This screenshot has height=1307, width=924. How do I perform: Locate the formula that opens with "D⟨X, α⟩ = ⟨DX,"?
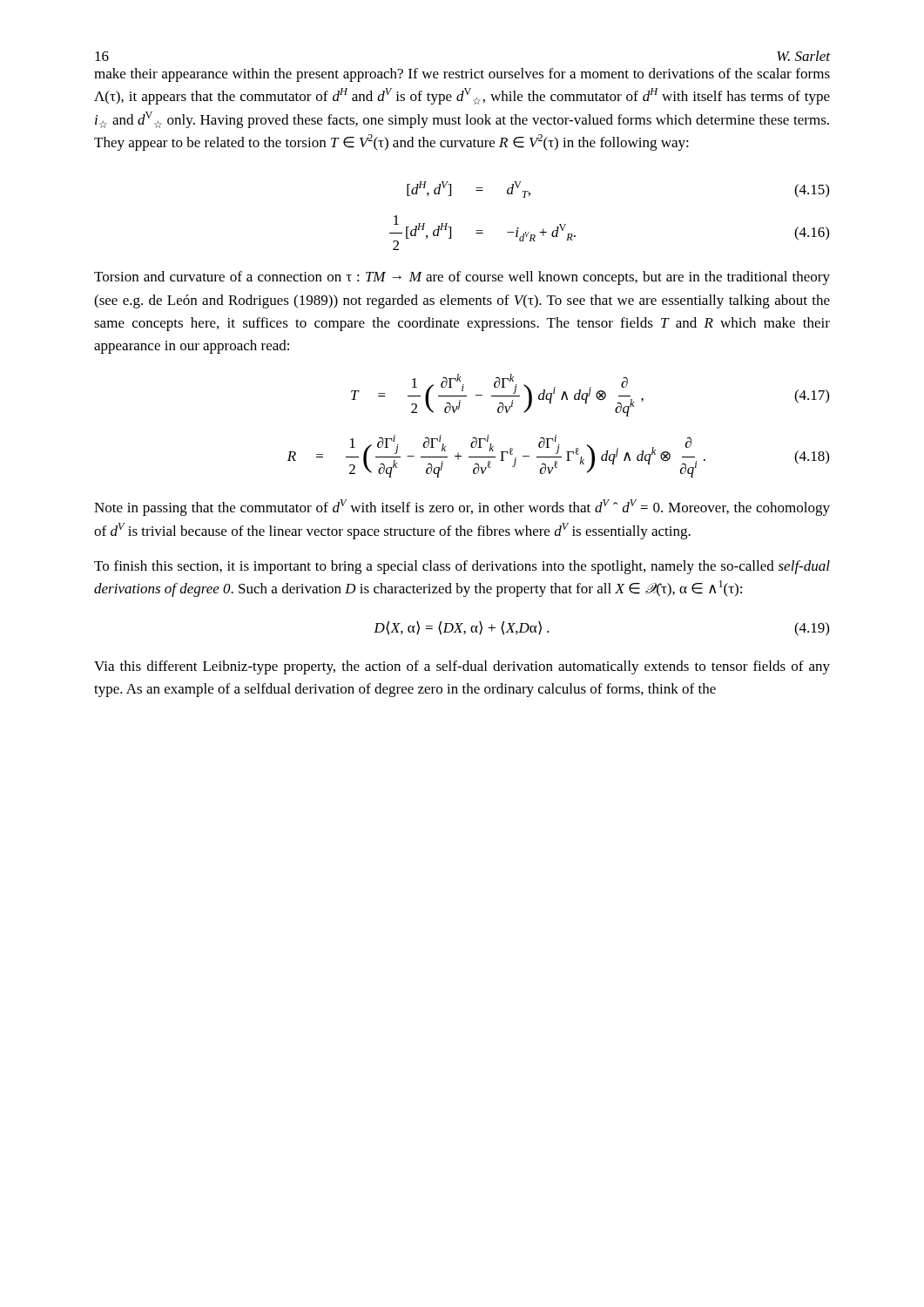coord(462,628)
